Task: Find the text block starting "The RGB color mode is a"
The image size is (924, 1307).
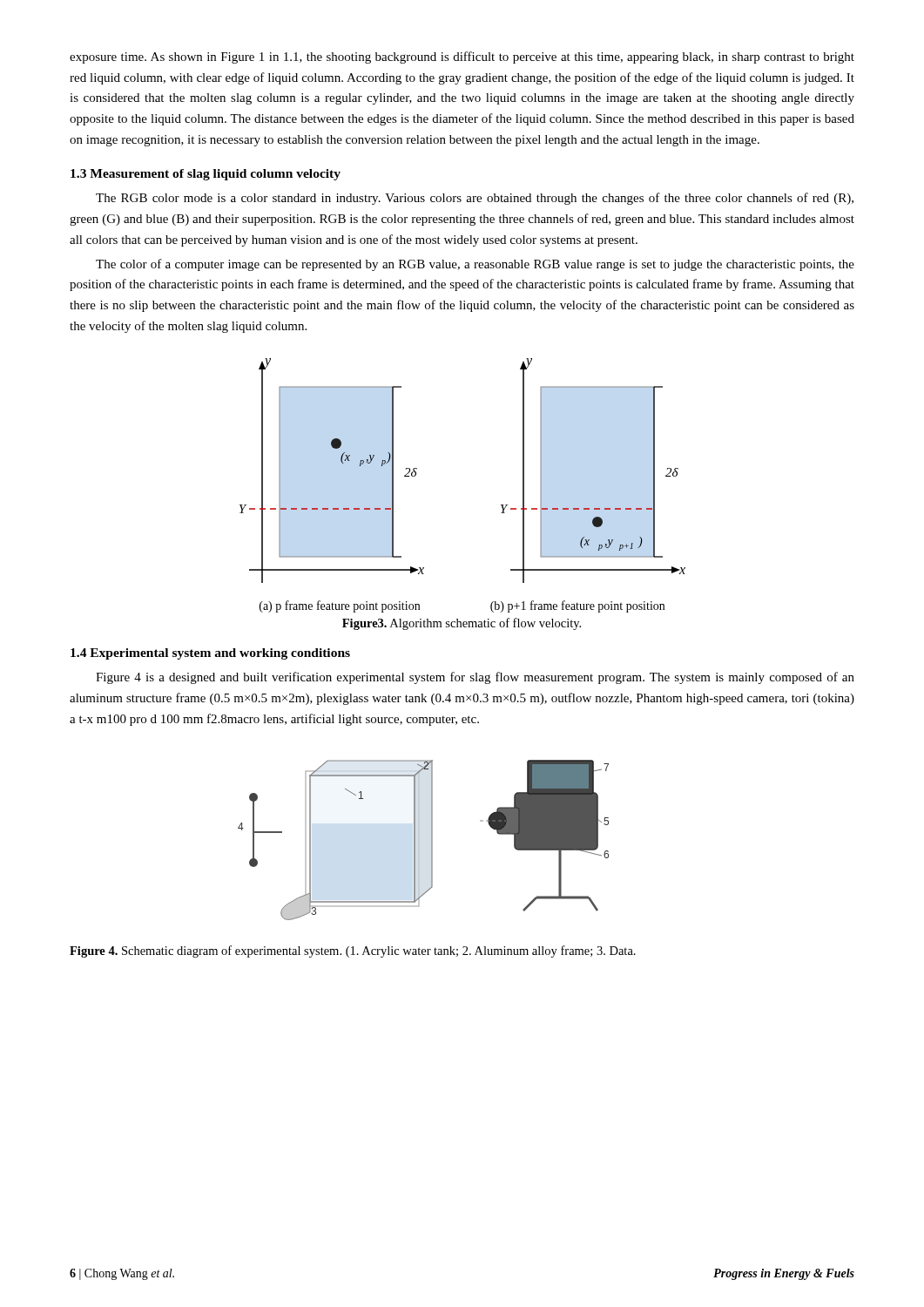Action: (462, 220)
